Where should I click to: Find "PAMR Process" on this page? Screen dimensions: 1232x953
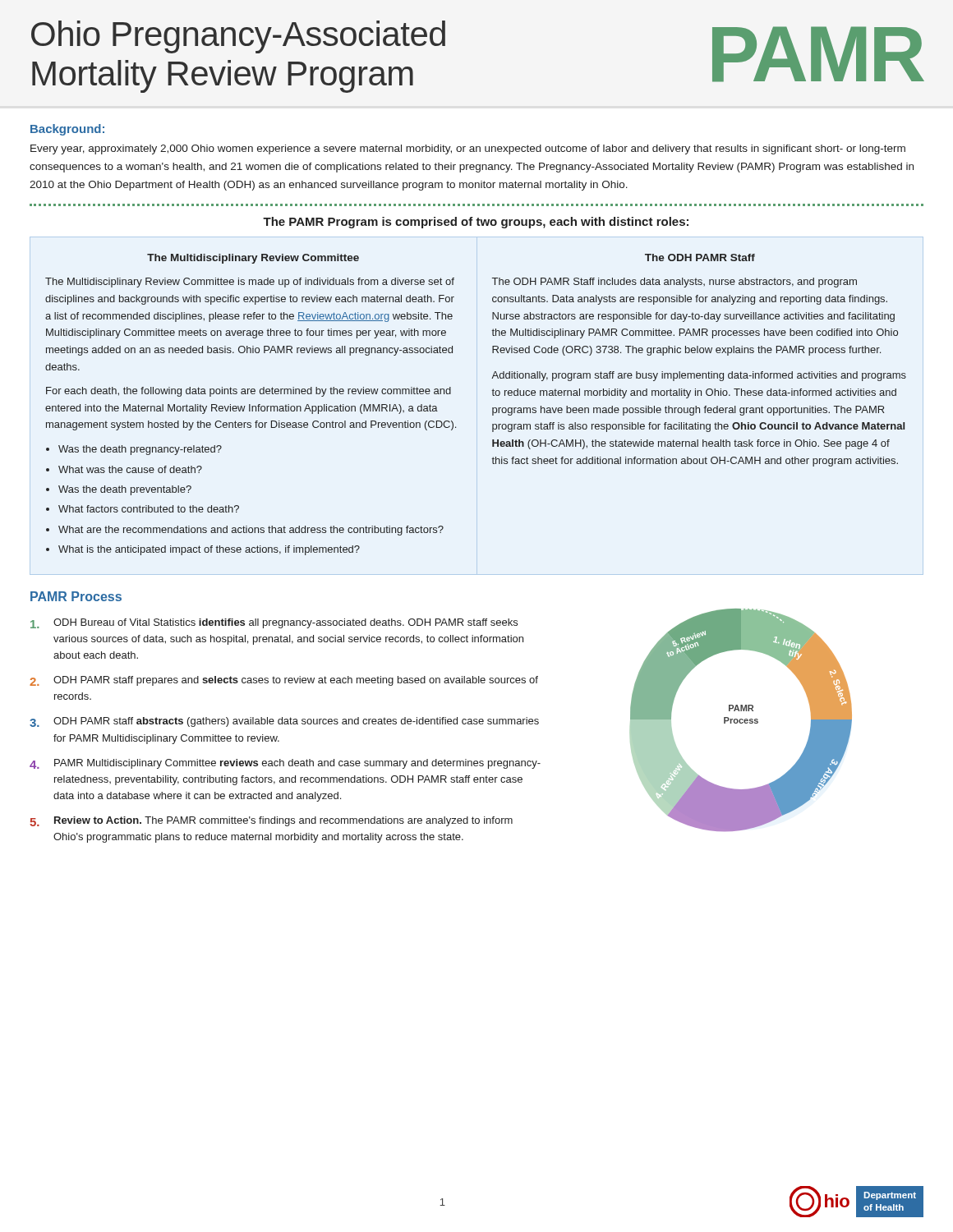[76, 597]
